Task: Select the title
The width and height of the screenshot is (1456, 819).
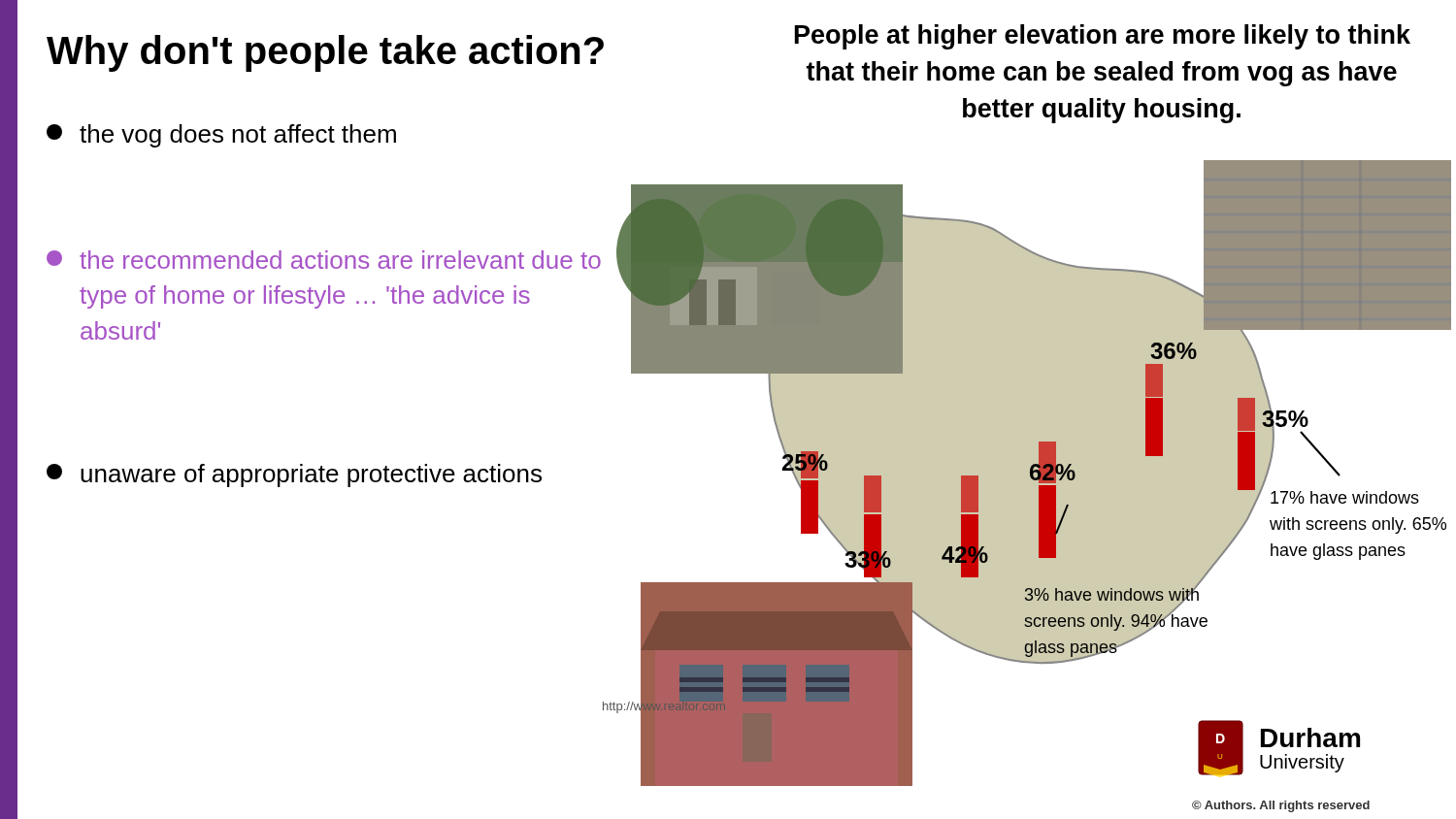Action: [326, 51]
